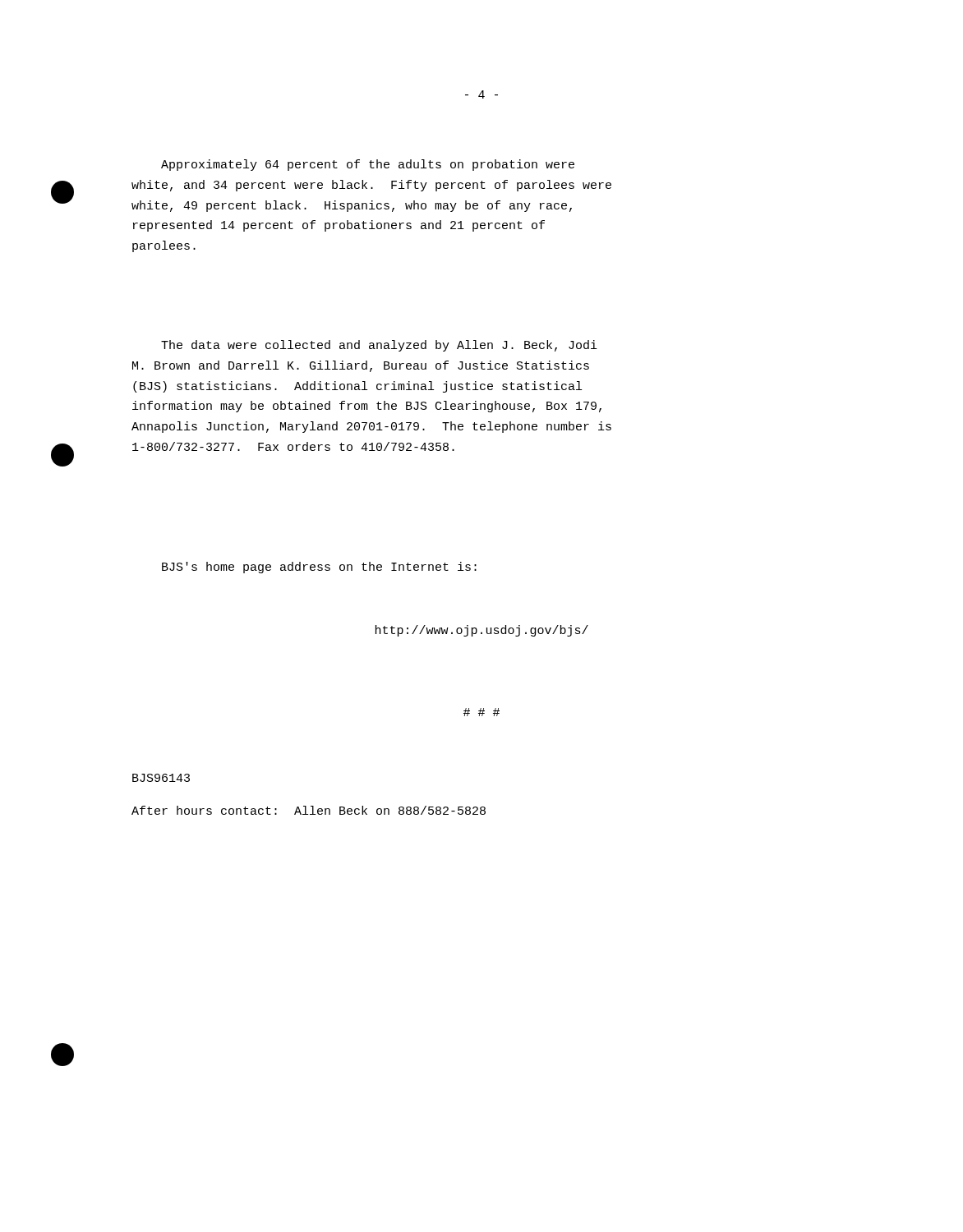Screen dimensions: 1232x963
Task: Find the text with the text "# #"
Action: [x=482, y=713]
